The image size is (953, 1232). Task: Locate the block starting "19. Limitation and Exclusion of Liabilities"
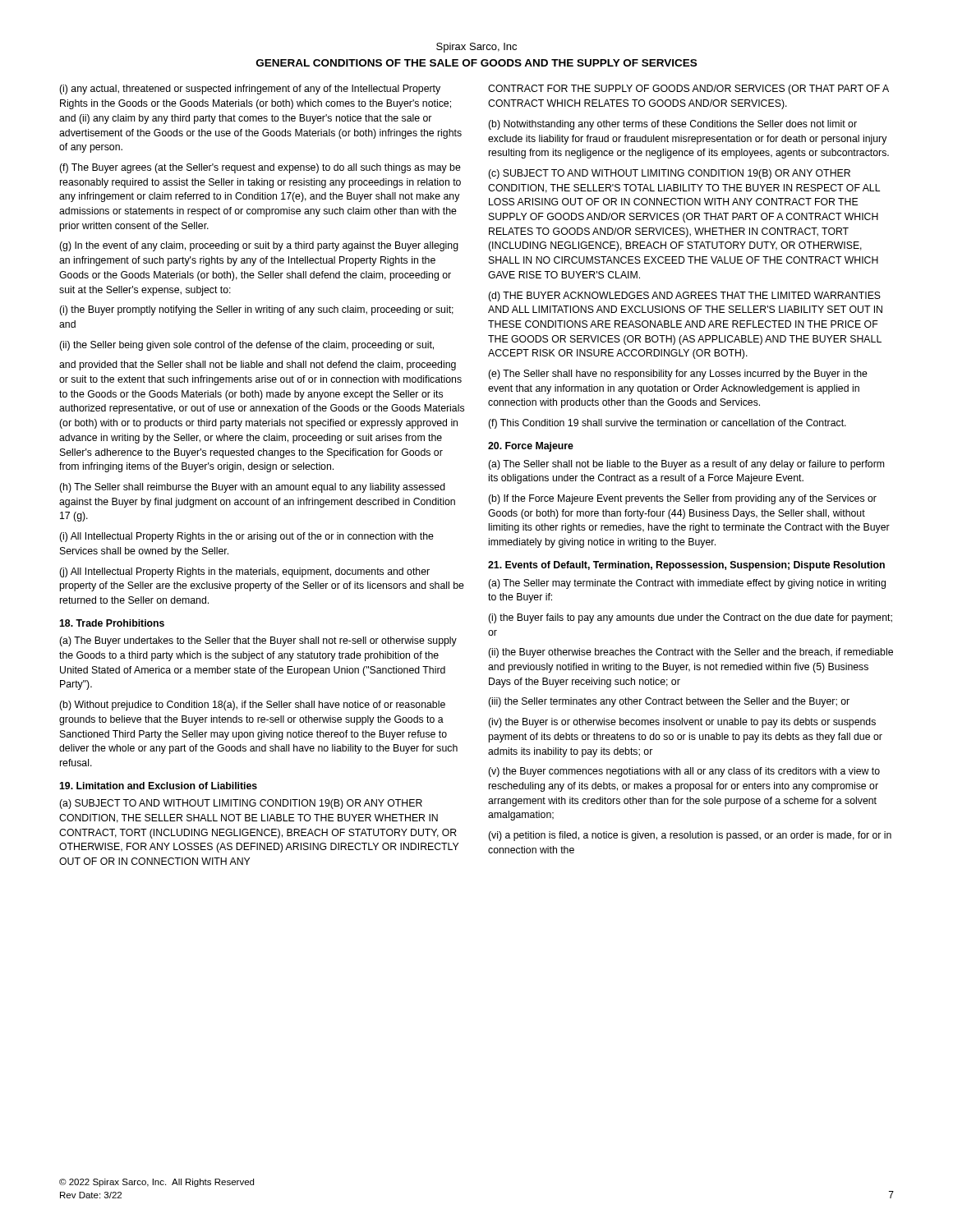click(158, 786)
